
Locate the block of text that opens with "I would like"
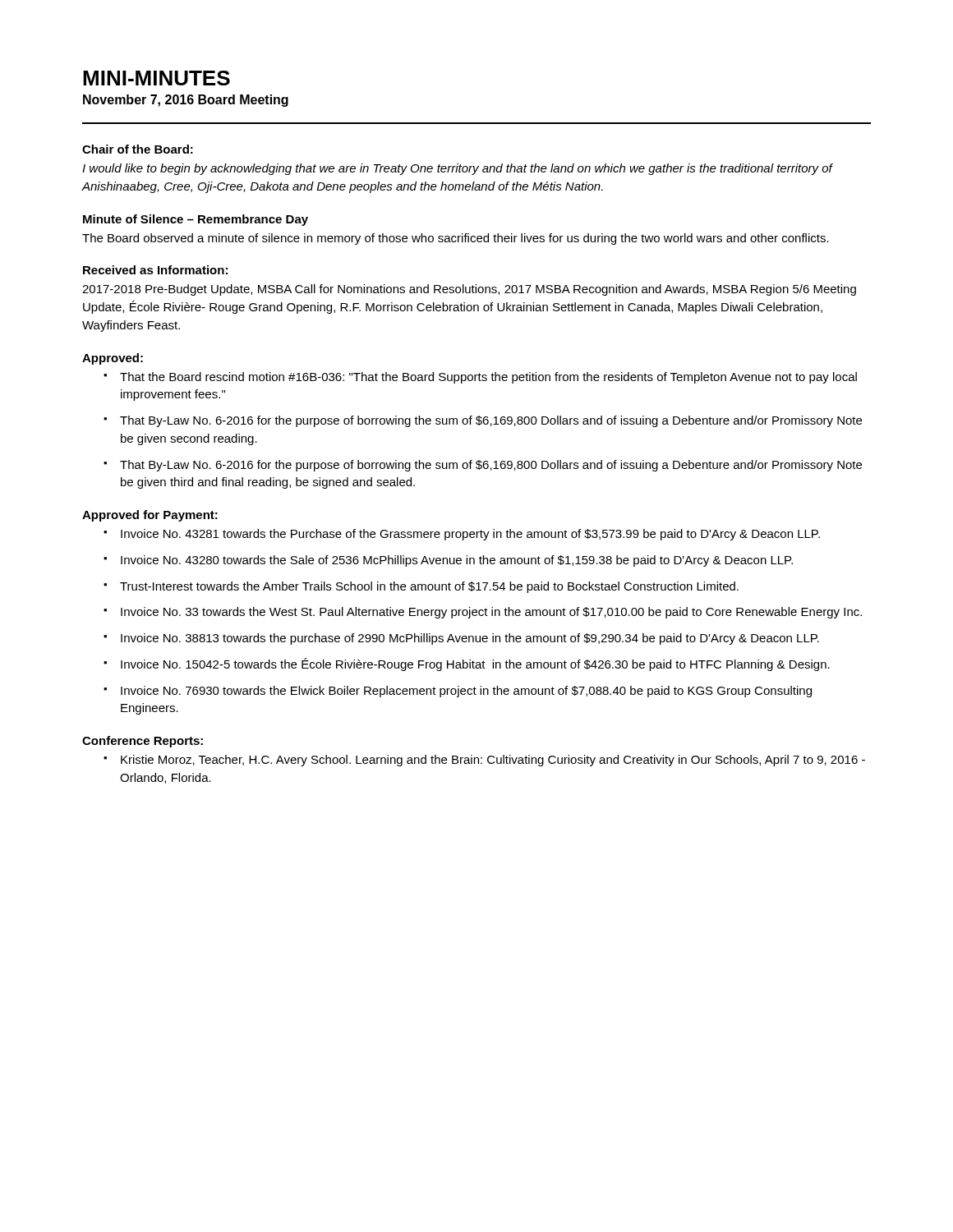tap(457, 177)
